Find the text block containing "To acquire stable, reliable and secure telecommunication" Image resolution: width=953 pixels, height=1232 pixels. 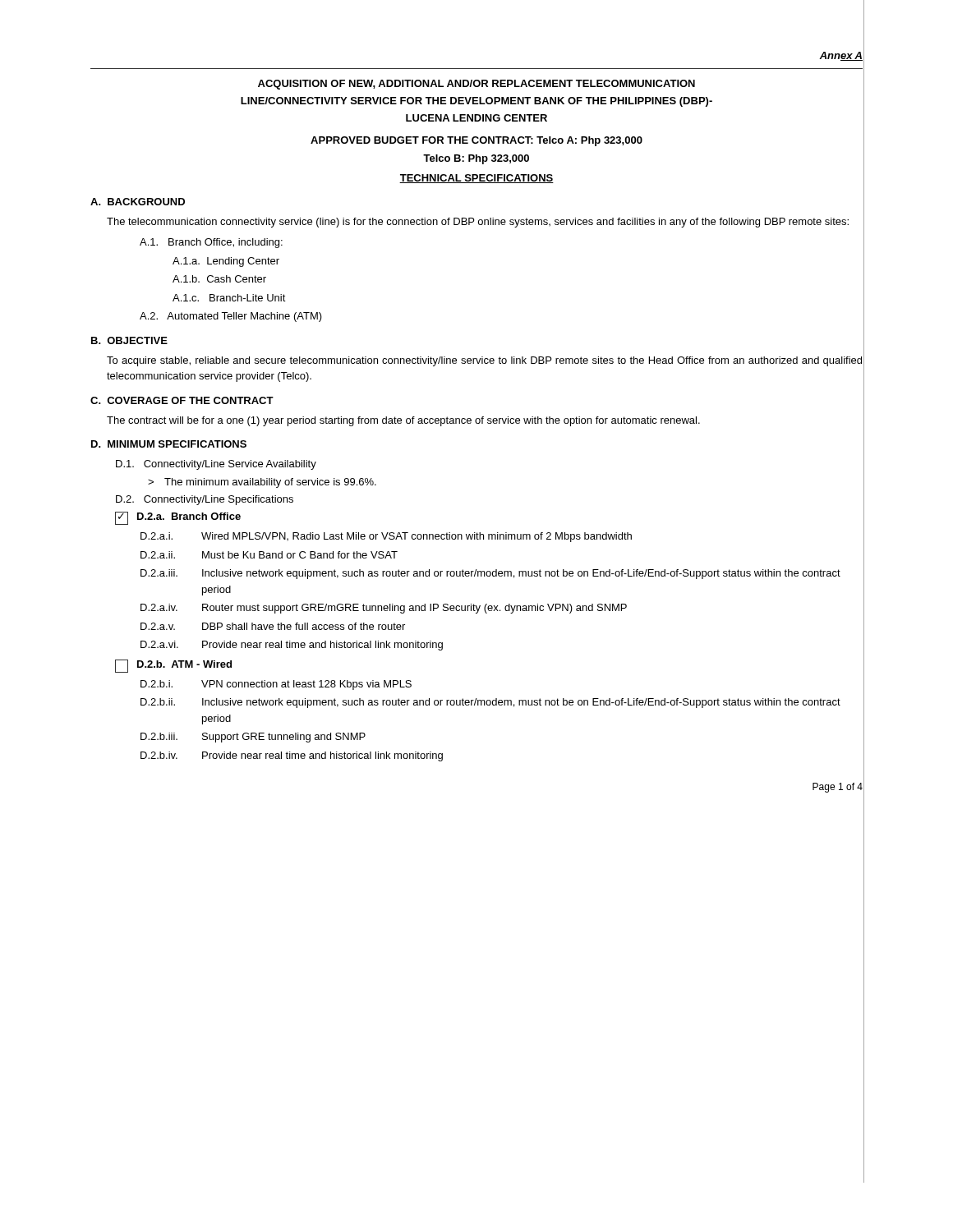[x=485, y=368]
